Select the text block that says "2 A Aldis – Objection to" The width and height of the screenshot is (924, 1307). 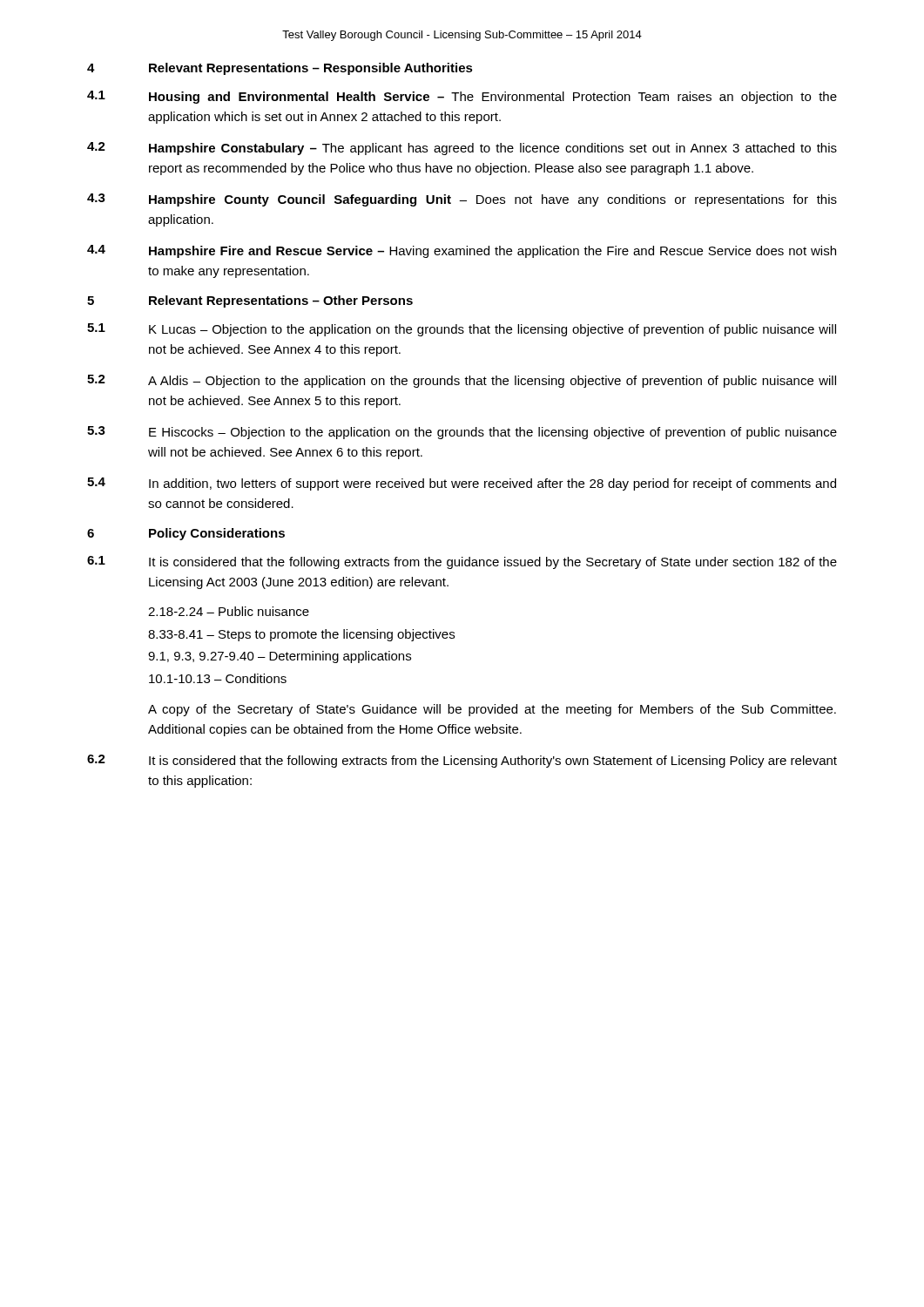coord(462,391)
